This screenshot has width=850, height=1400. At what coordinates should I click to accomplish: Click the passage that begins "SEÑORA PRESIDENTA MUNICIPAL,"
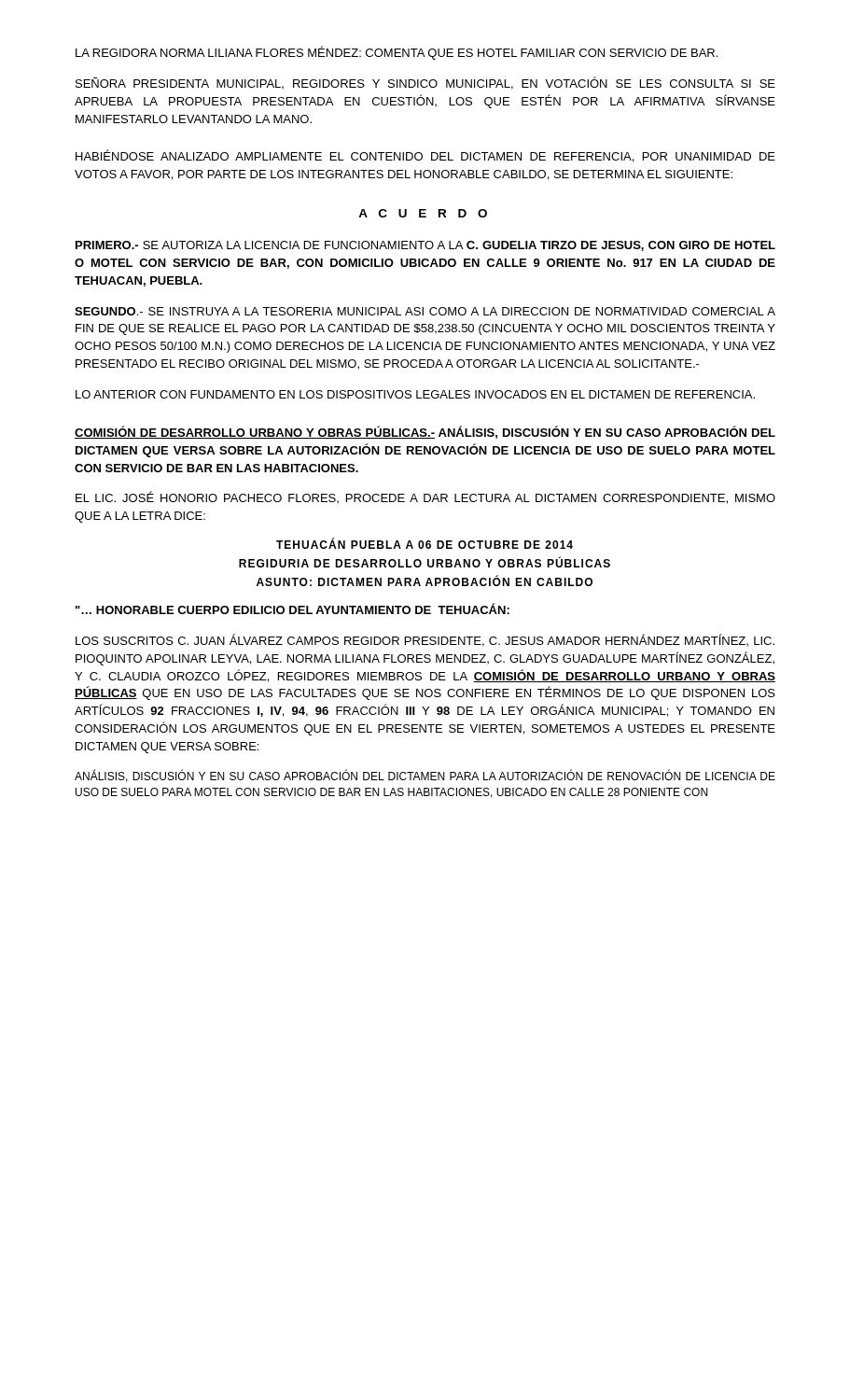(425, 101)
